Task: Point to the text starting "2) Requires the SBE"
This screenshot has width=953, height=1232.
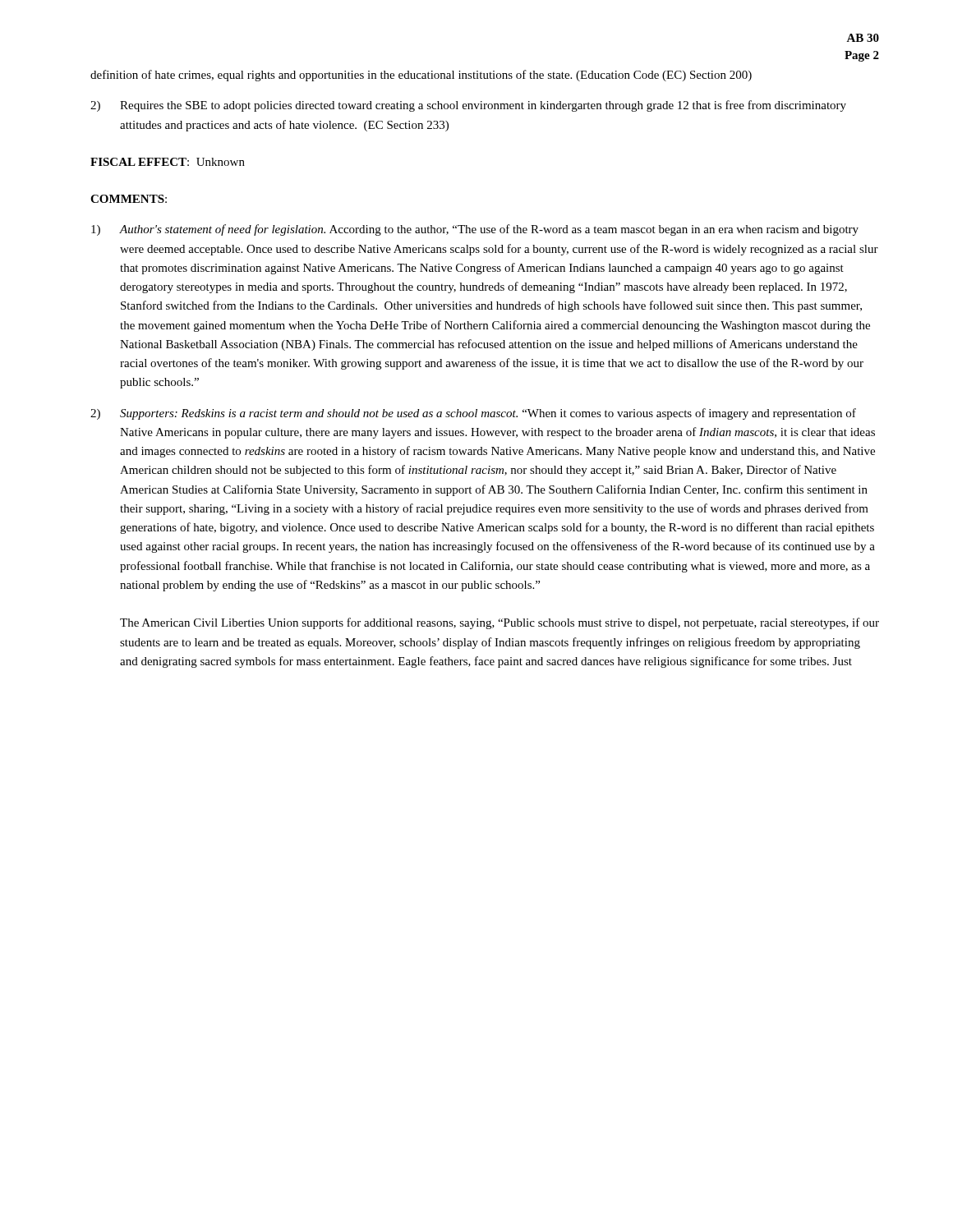Action: tap(485, 115)
